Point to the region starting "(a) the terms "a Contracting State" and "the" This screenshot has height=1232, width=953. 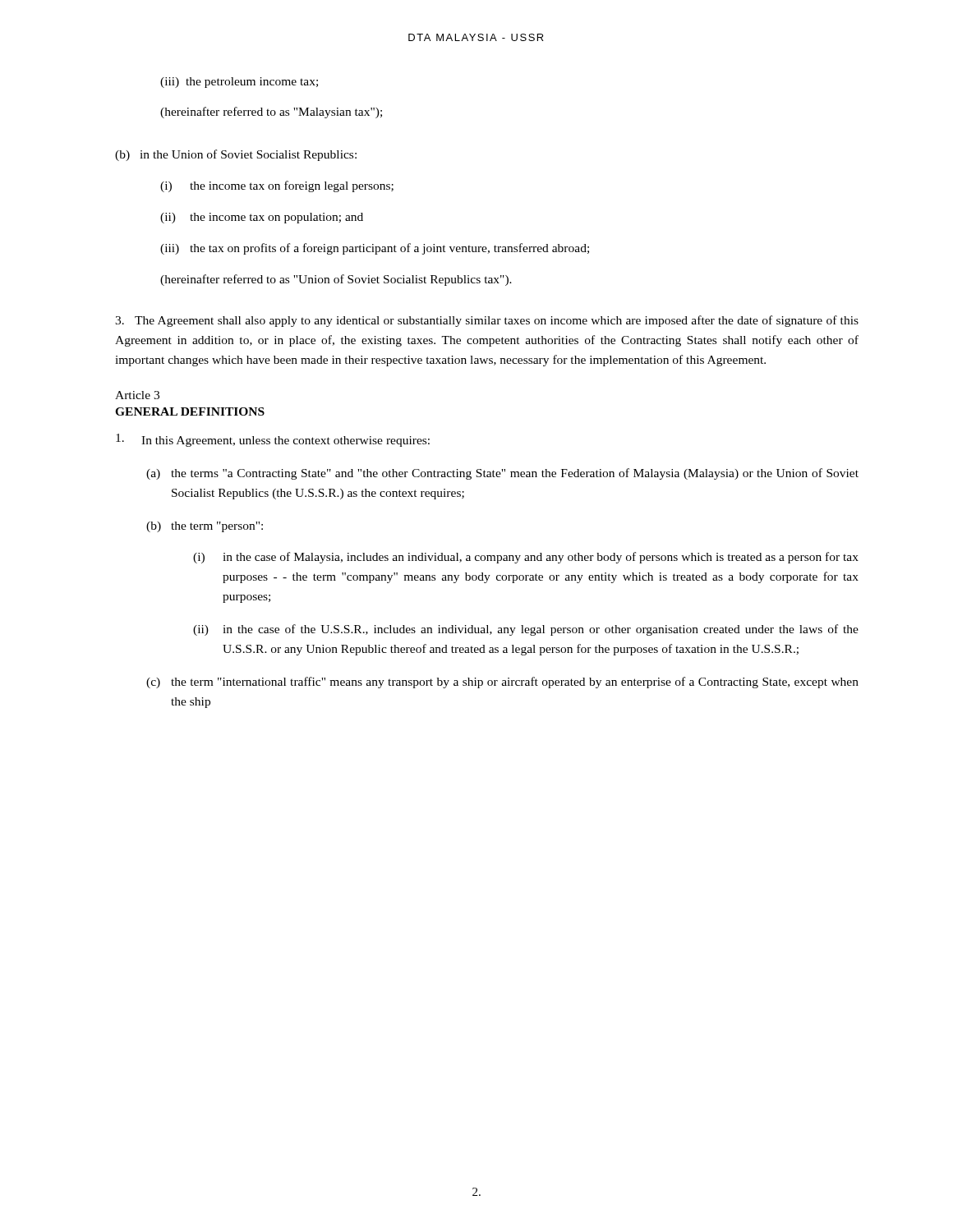coord(502,483)
